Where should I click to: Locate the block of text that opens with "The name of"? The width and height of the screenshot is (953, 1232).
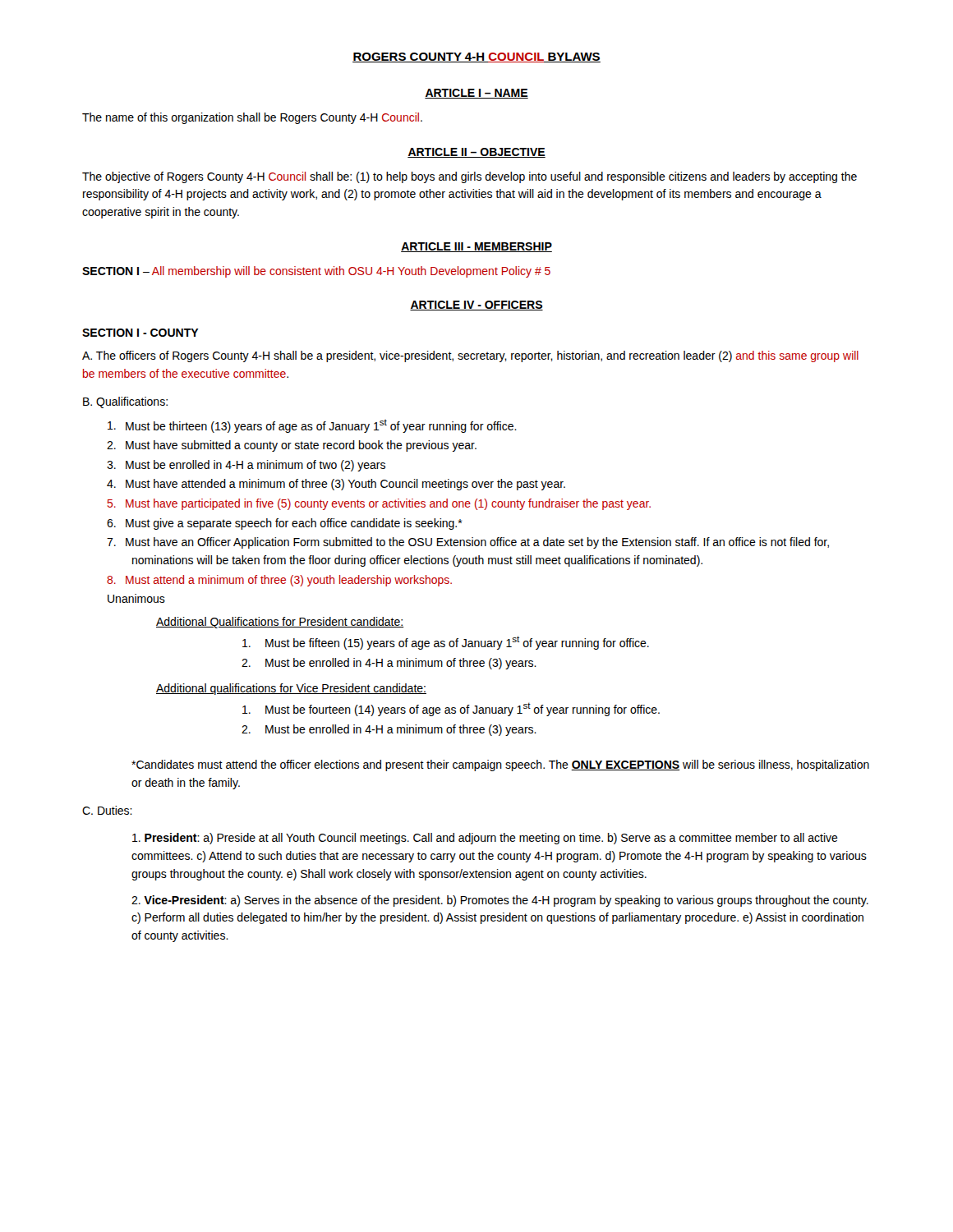252,118
